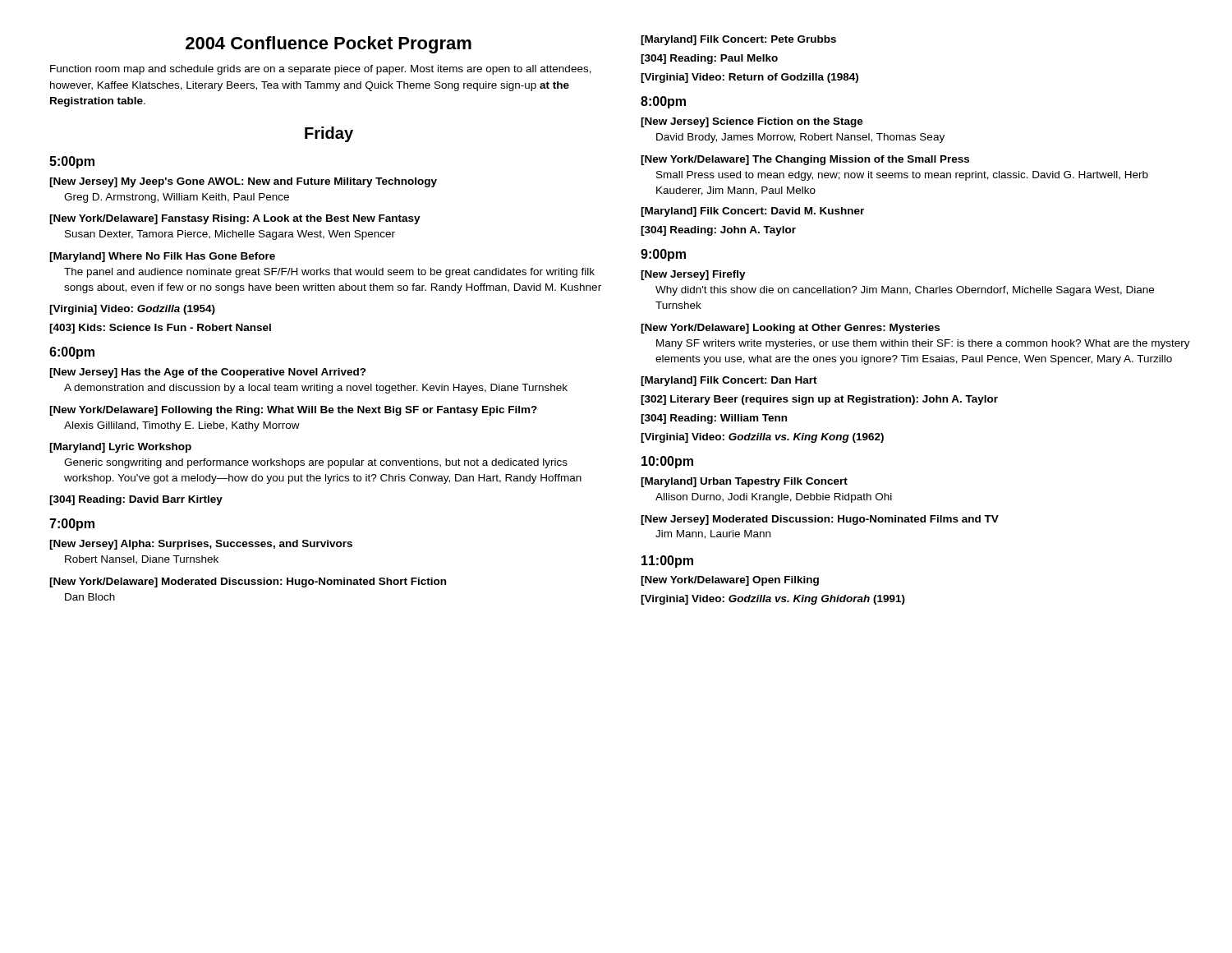Point to the block beginning "[New York/Delaware] Moderated Discussion: Hugo-Nominated"
Image resolution: width=1232 pixels, height=953 pixels.
329,590
